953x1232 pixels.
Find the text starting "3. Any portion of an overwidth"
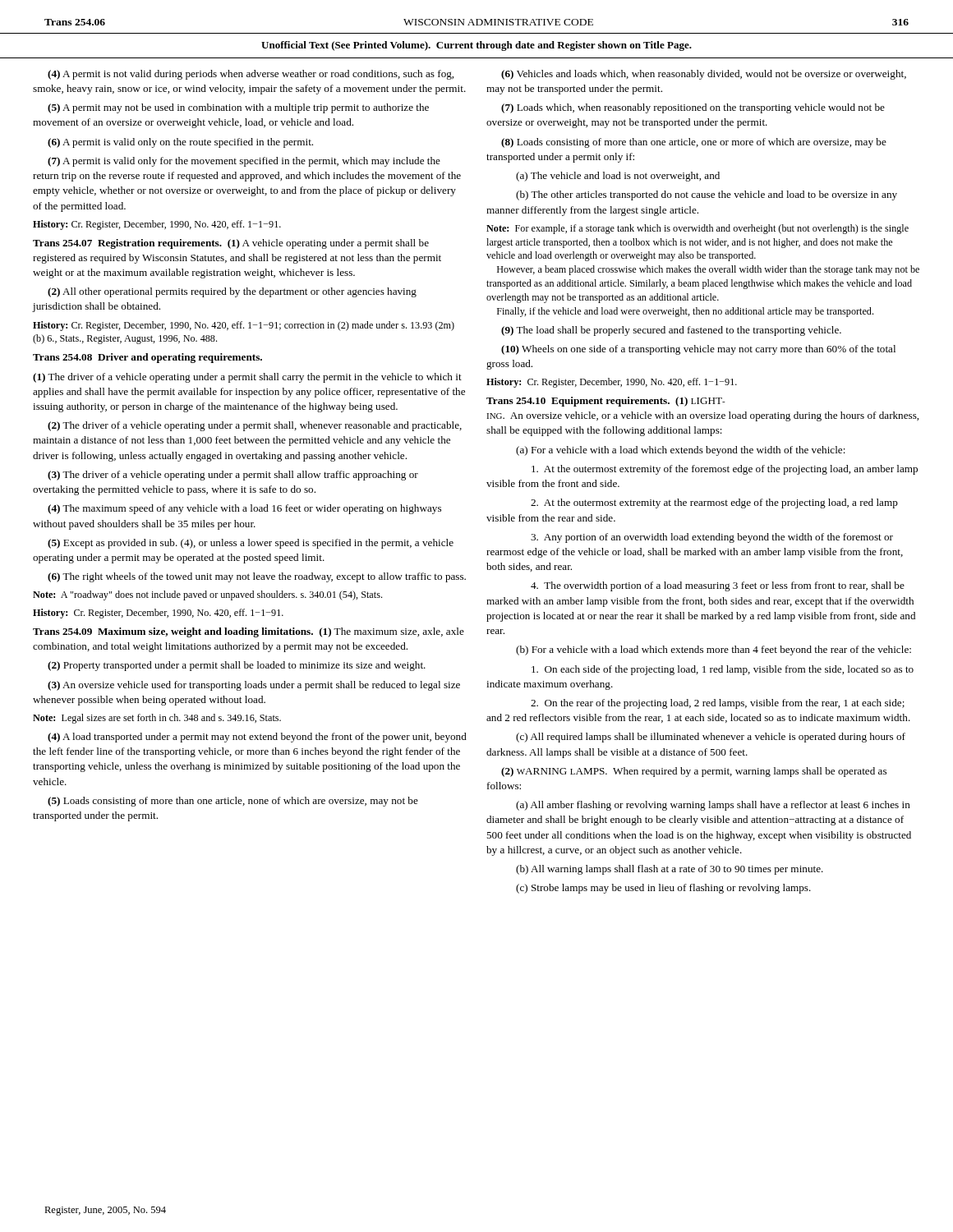[x=695, y=552]
